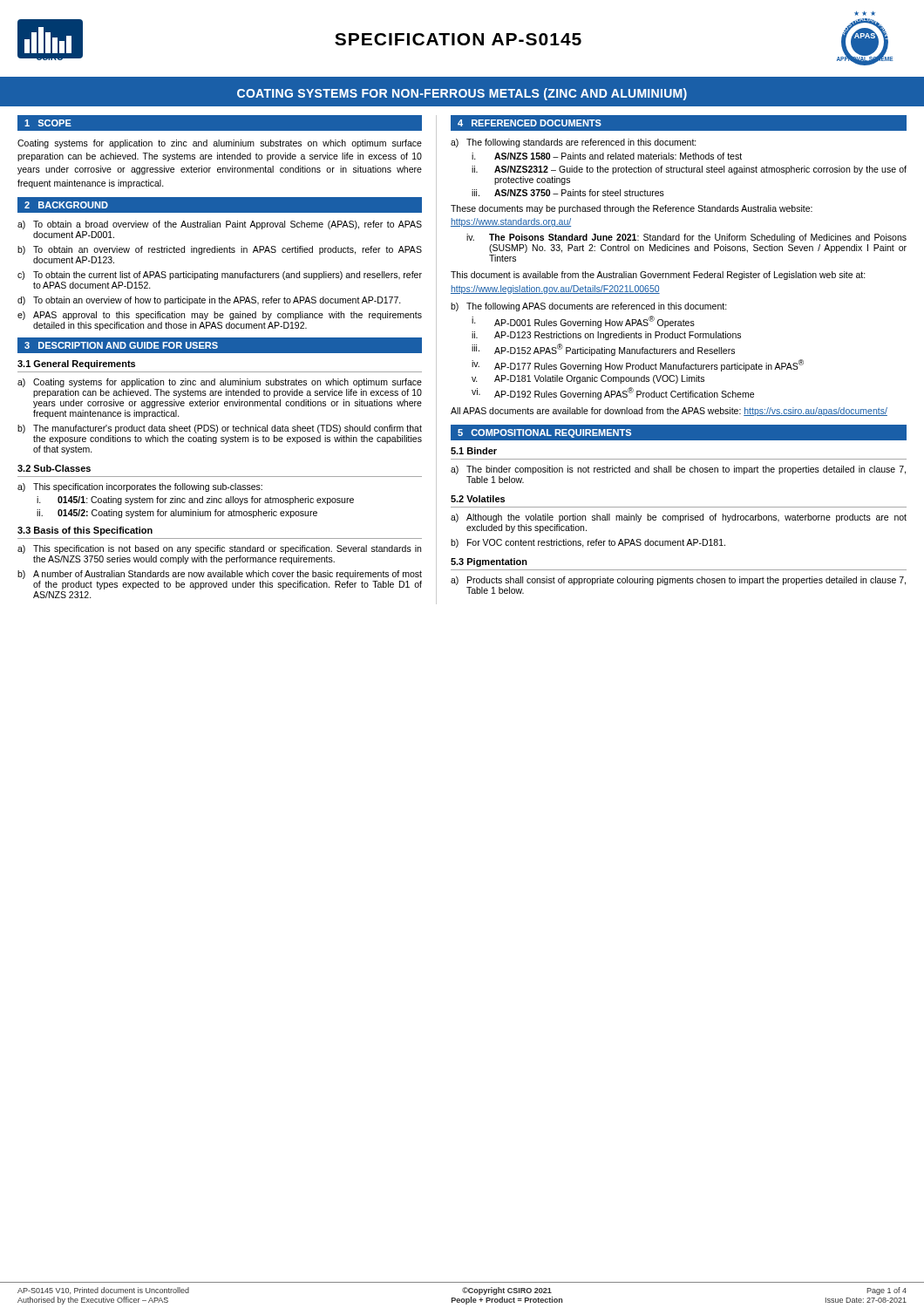Select the text block starting "This document is available from the"
The image size is (924, 1308).
(658, 282)
